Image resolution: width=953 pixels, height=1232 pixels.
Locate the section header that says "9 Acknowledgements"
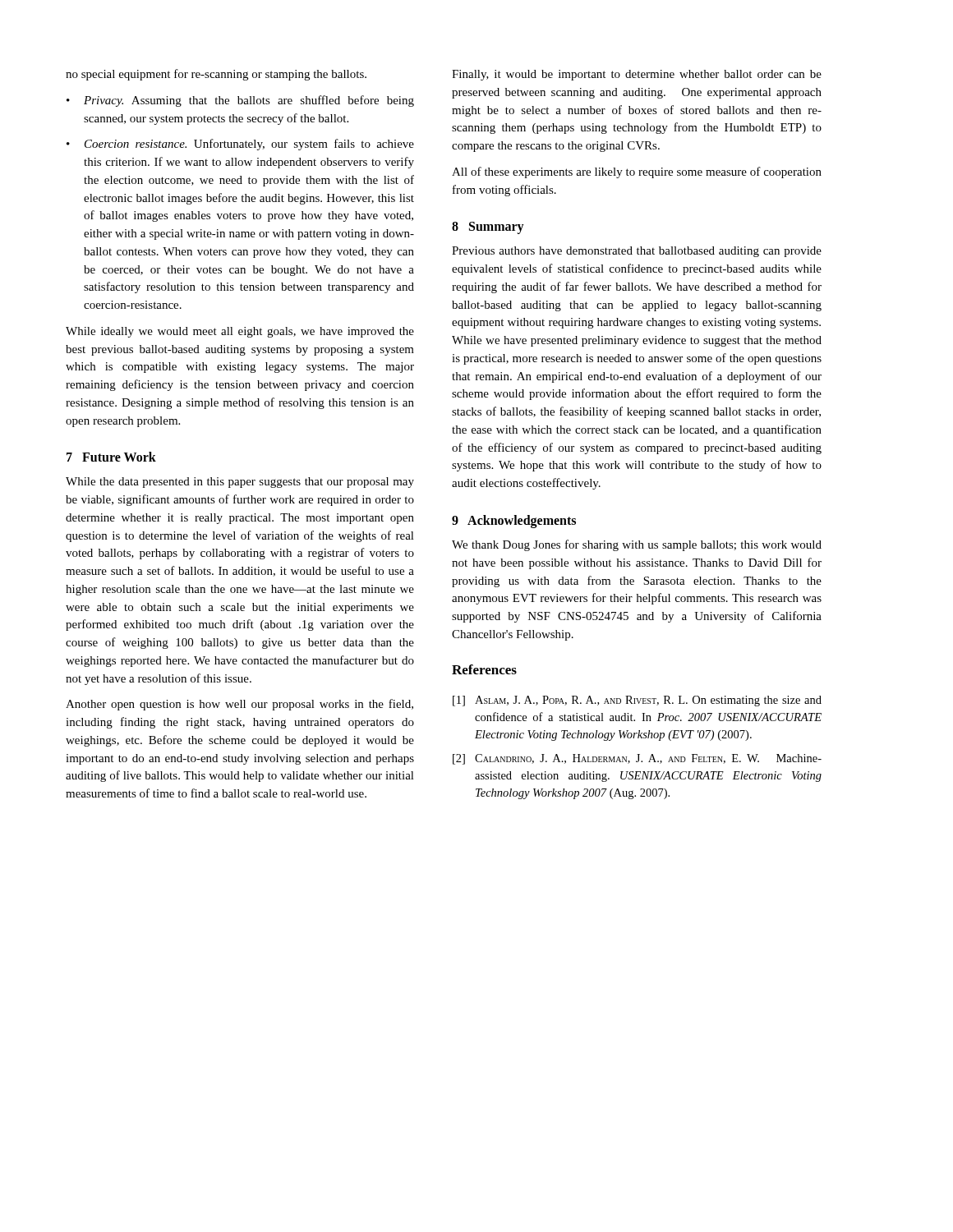click(514, 520)
